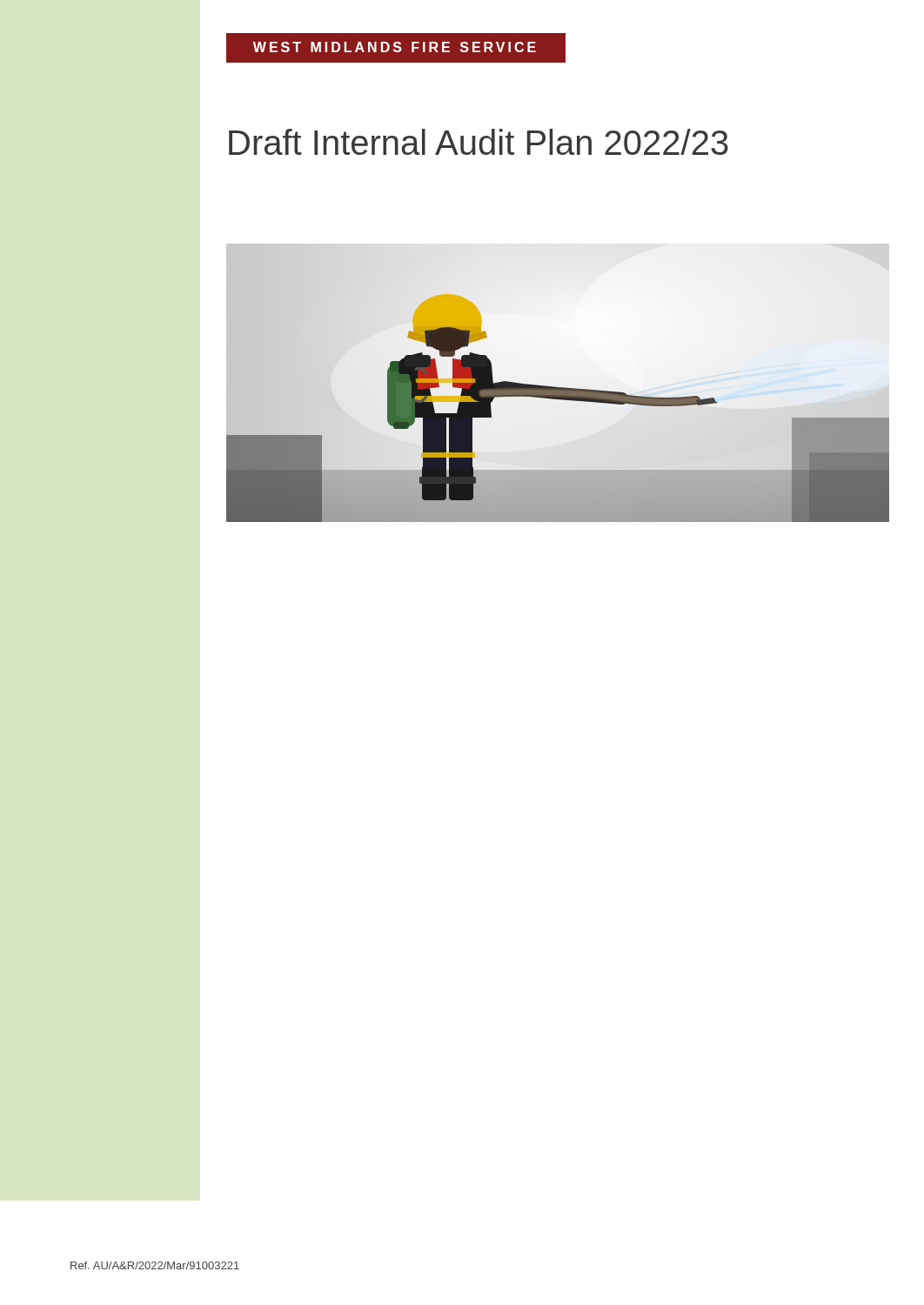Locate the photo
This screenshot has width=924, height=1305.
(558, 383)
